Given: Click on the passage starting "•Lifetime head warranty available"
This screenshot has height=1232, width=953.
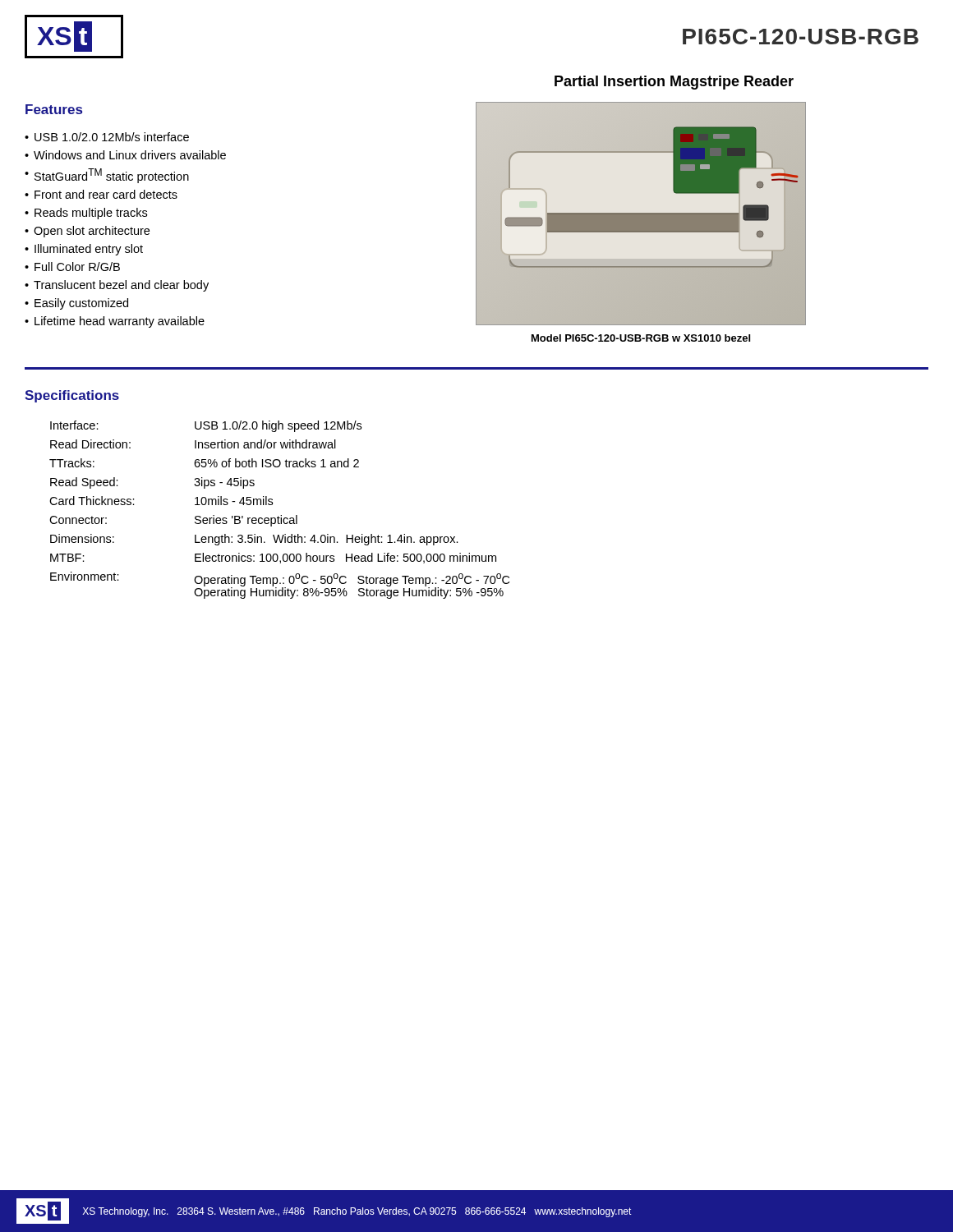Looking at the screenshot, I should click(x=115, y=321).
